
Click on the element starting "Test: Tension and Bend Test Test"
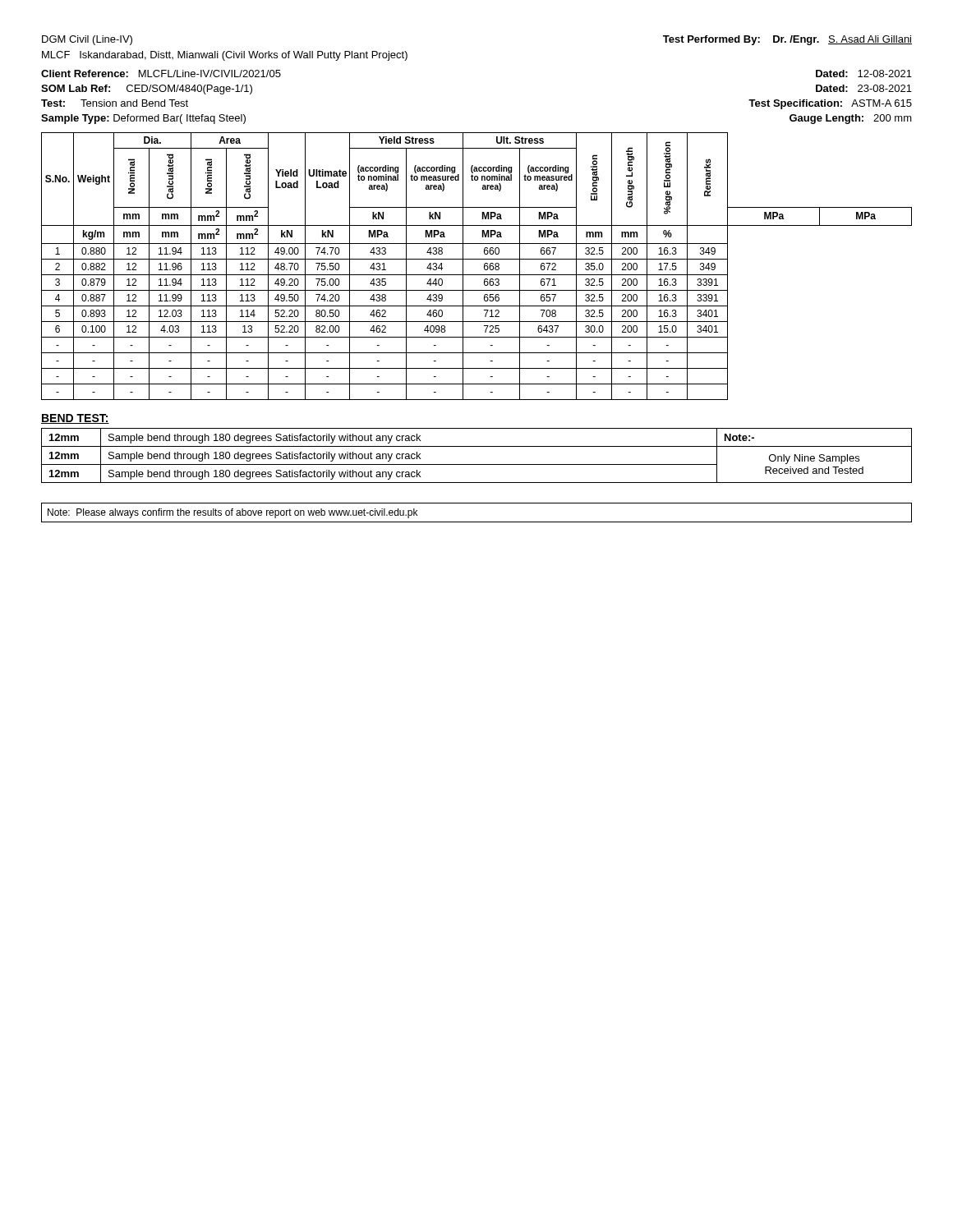pos(58,104)
